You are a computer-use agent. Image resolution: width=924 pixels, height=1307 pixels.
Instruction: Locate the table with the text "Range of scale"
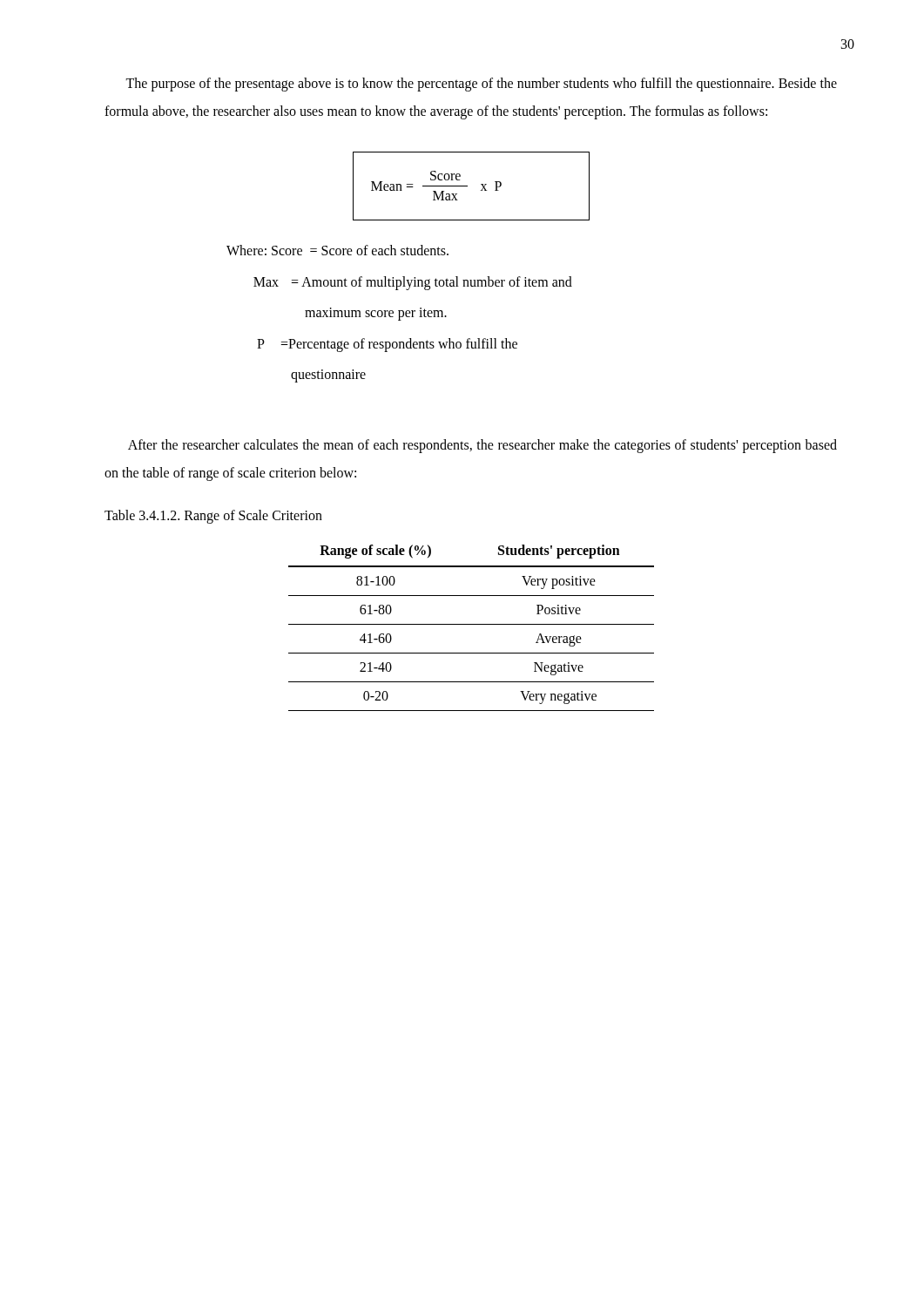(x=471, y=624)
